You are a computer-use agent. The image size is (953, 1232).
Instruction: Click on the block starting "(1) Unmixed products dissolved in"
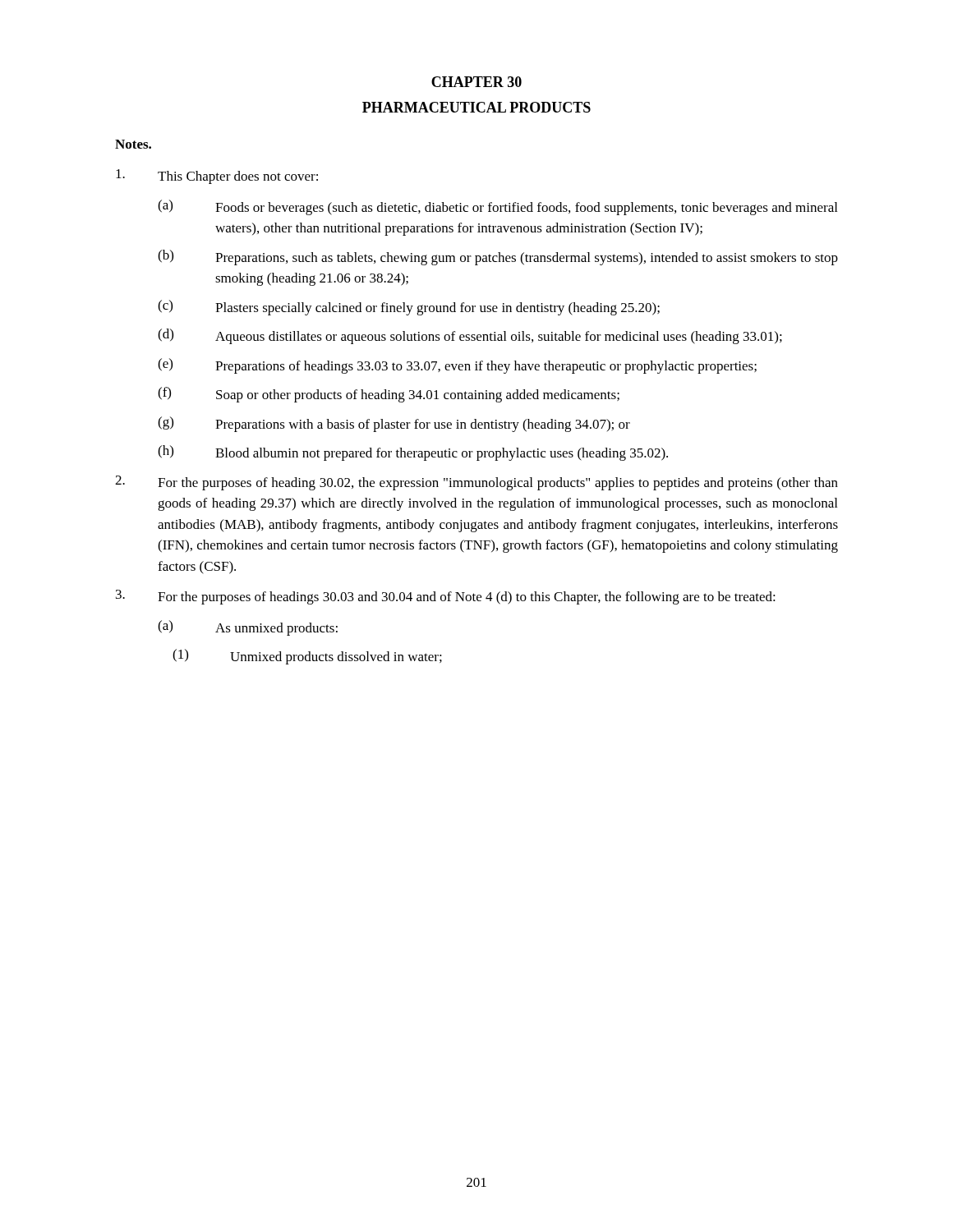(307, 657)
